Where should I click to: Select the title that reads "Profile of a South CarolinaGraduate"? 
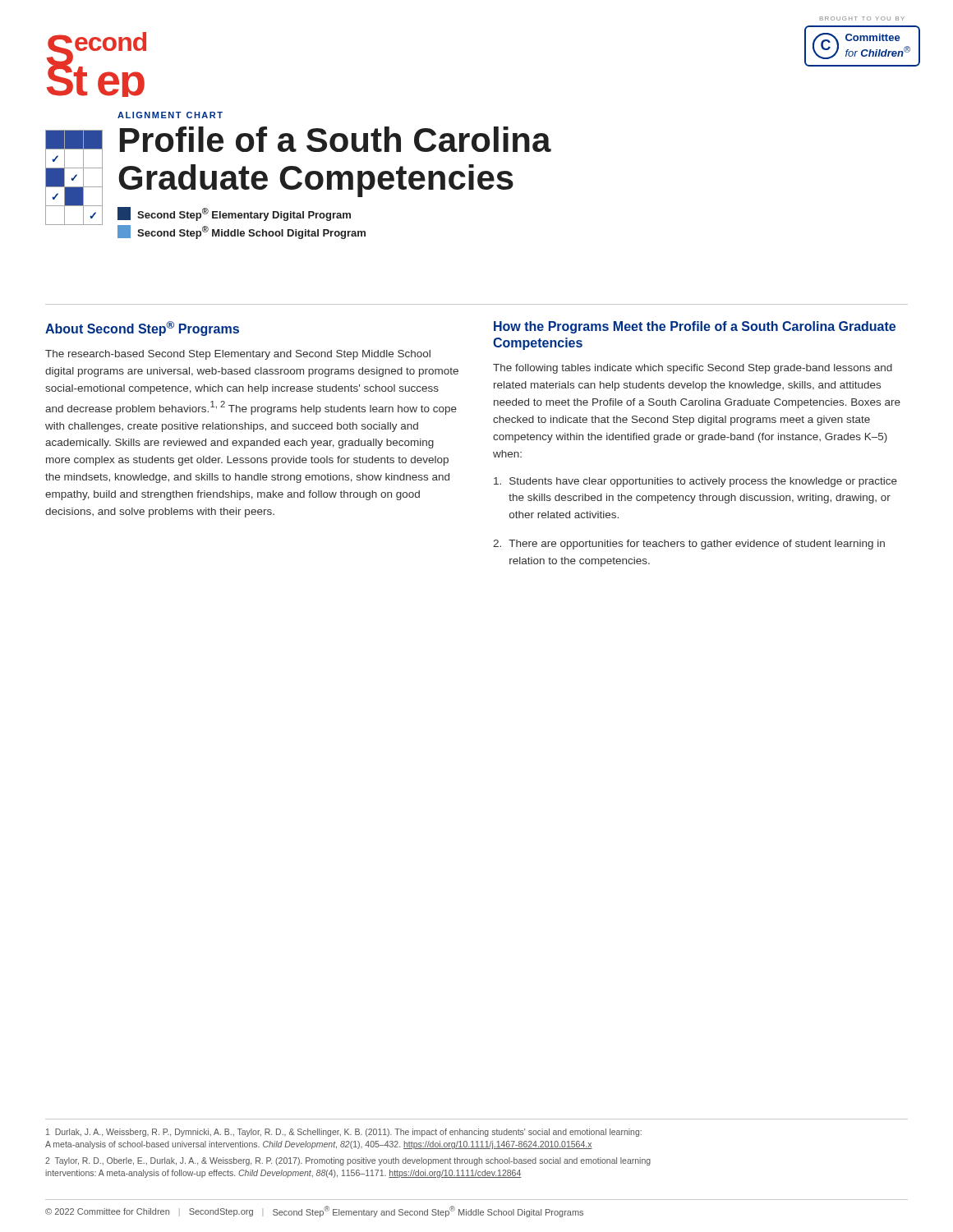point(513,159)
